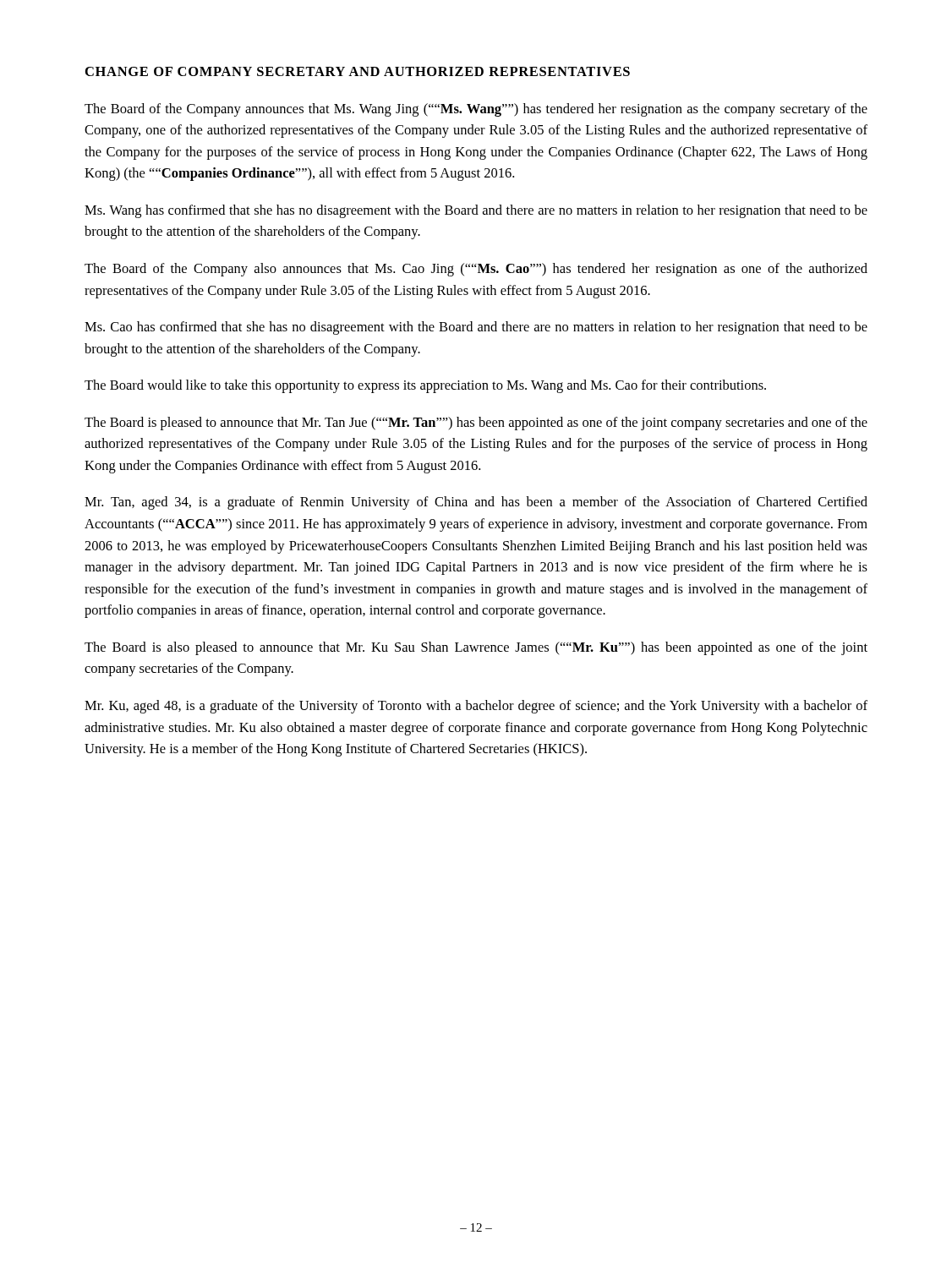Select the text block containing "Ms. Cao has confirmed that she"

[476, 338]
